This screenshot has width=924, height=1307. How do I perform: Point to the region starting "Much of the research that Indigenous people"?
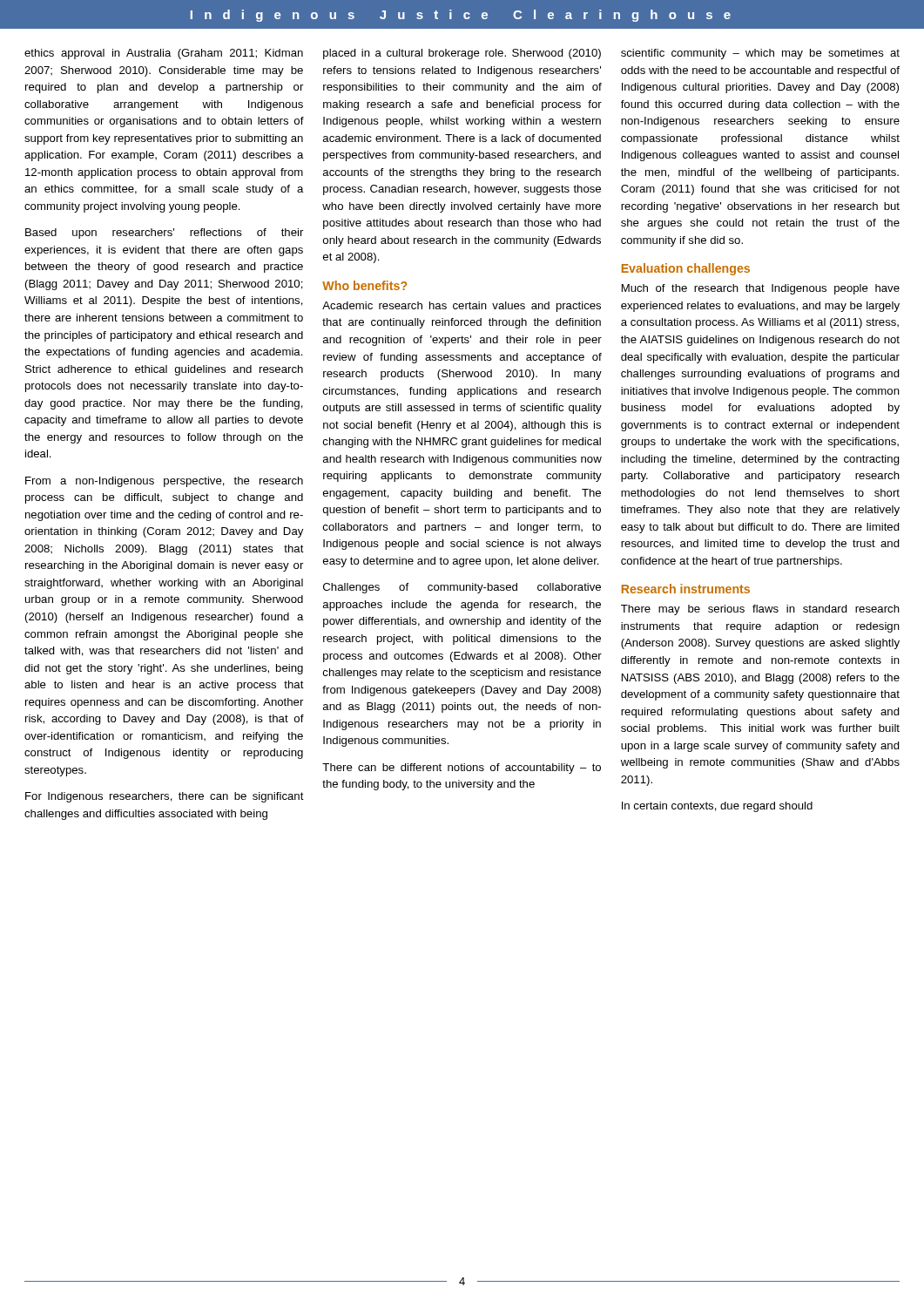pyautogui.click(x=760, y=425)
